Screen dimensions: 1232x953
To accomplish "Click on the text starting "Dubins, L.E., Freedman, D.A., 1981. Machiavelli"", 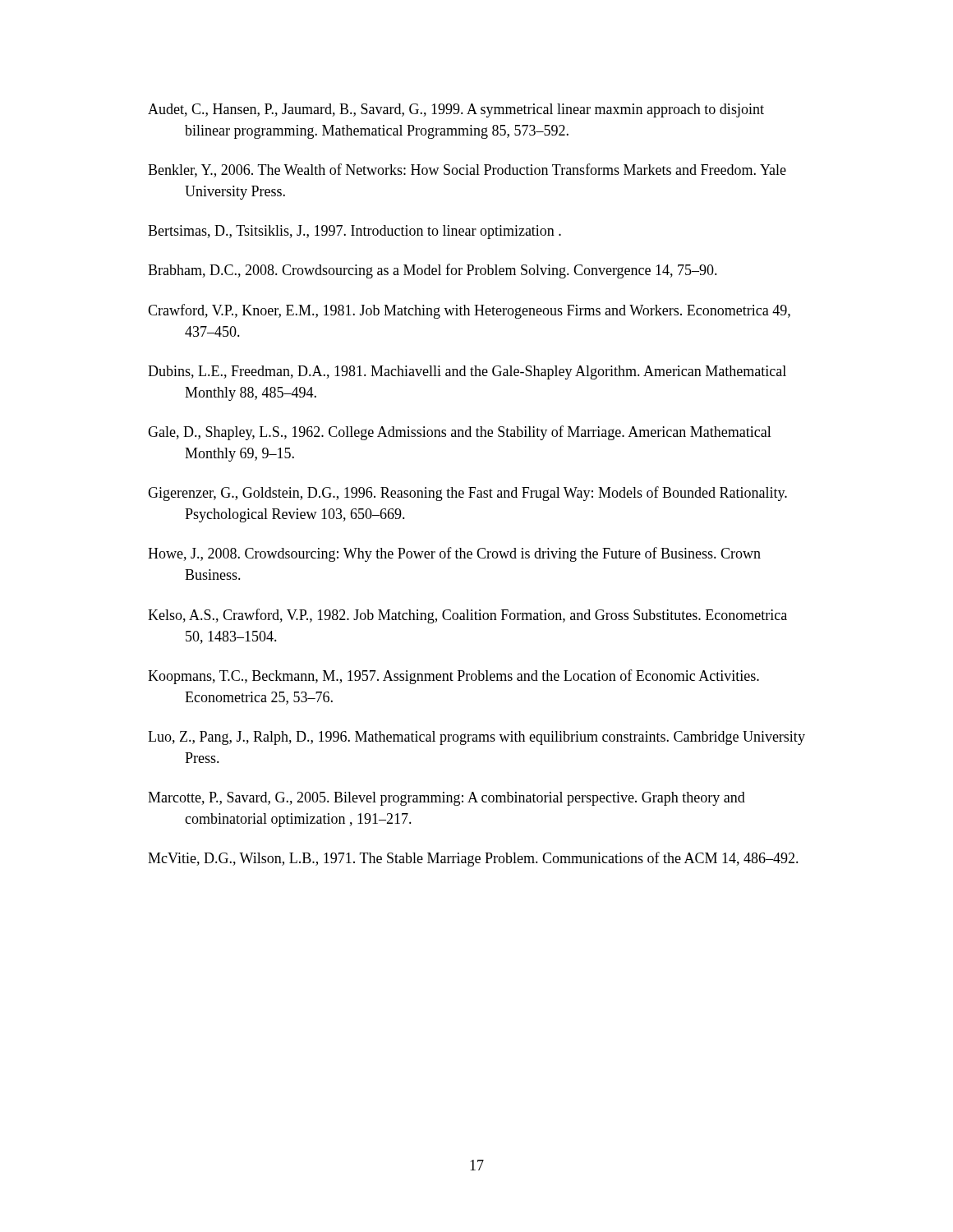I will click(x=467, y=382).
